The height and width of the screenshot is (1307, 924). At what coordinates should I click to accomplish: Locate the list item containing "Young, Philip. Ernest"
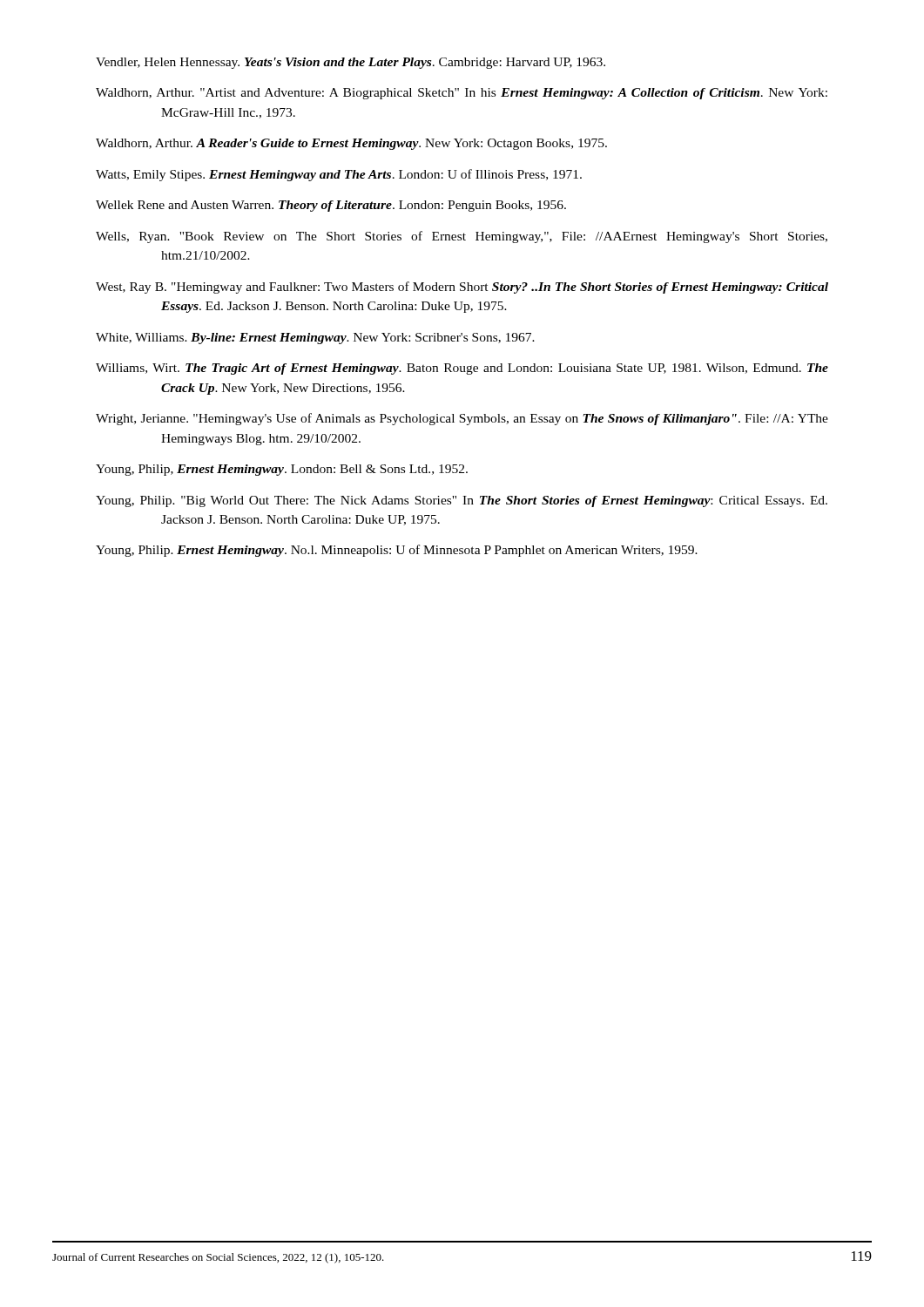pos(397,550)
